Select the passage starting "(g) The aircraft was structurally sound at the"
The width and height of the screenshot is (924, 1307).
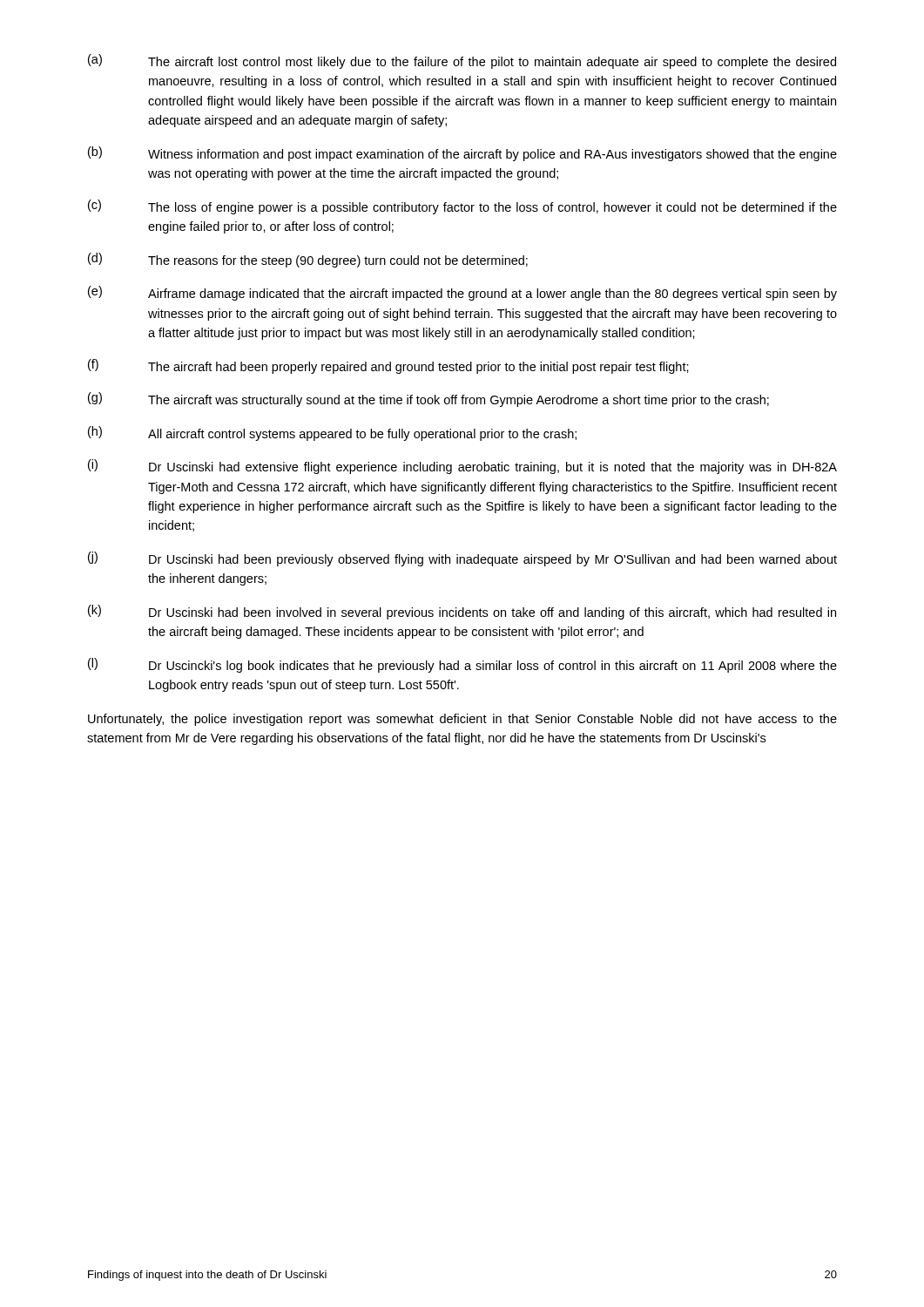[462, 400]
